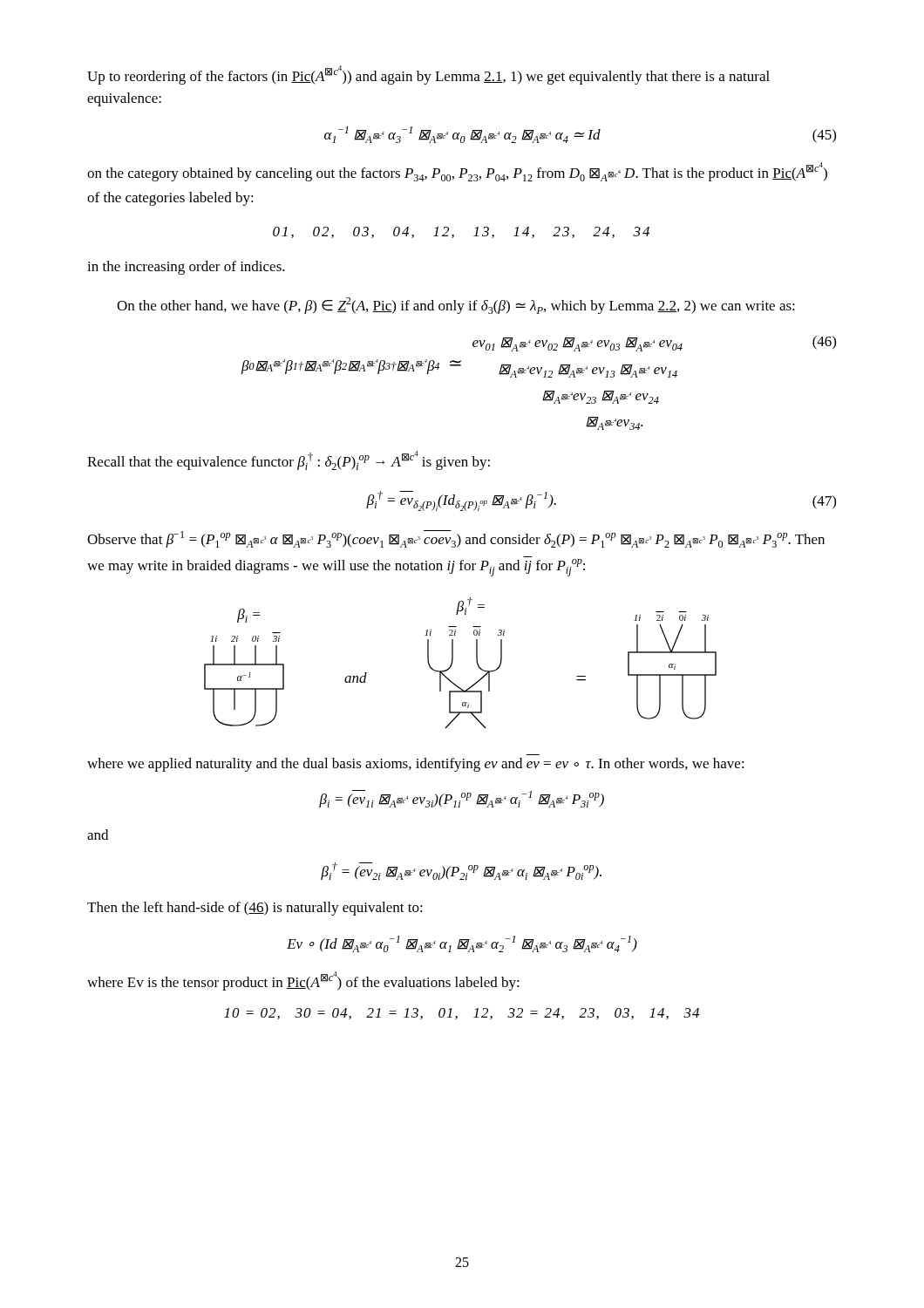
Task: Find the illustration
Action: (x=462, y=665)
